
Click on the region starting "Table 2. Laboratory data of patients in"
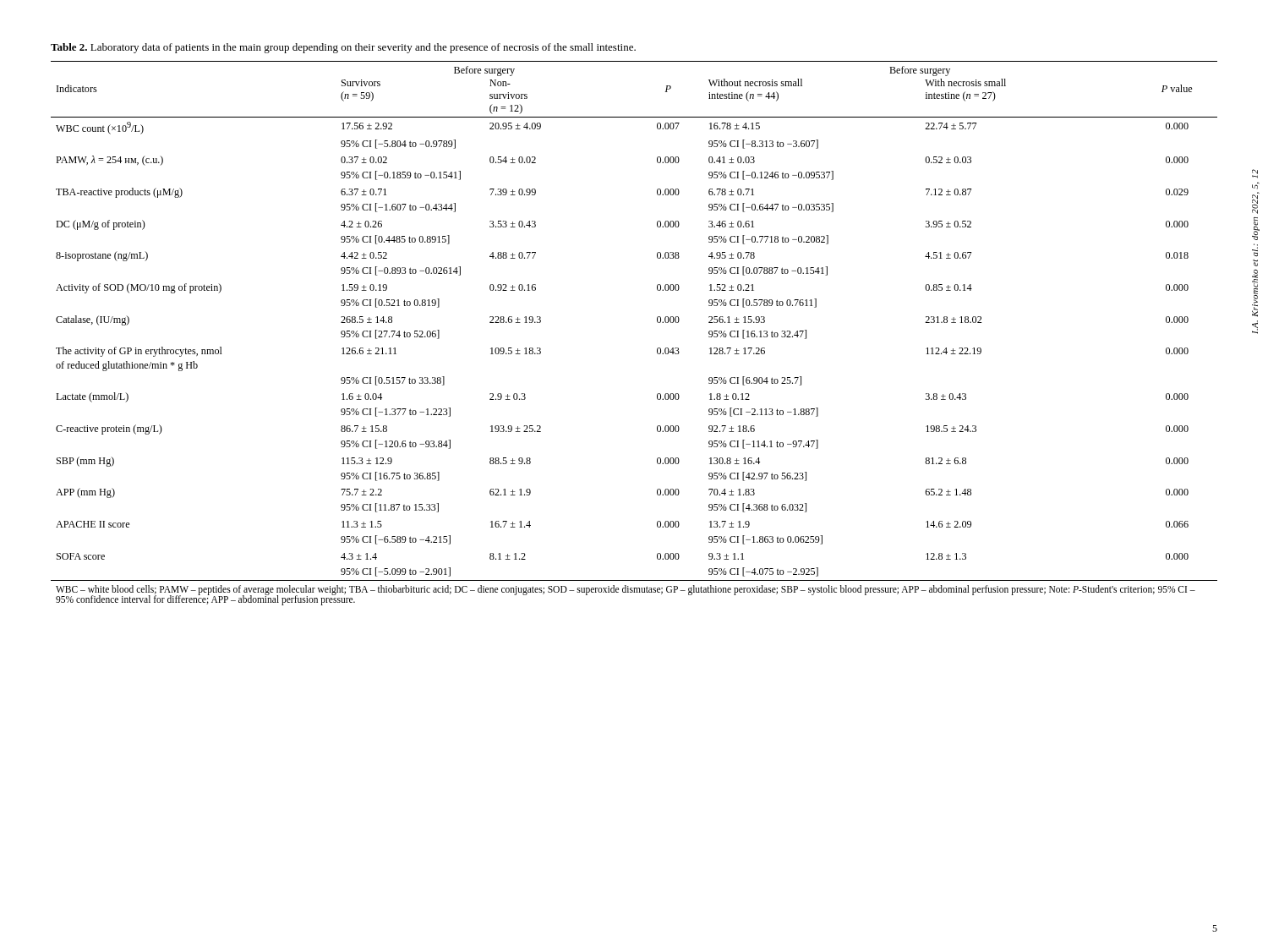click(344, 47)
